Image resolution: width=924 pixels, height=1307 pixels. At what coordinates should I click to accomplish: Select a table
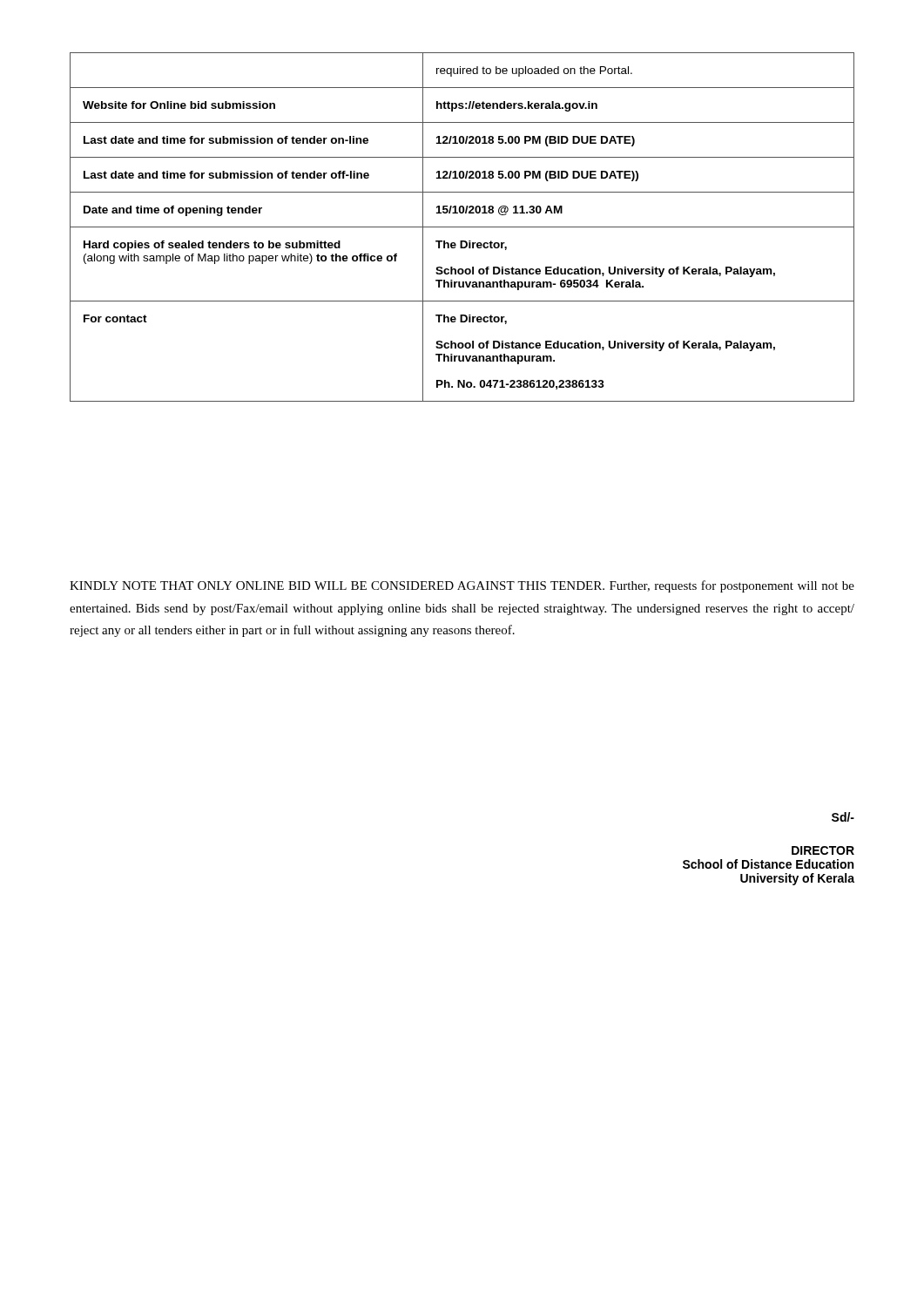click(x=462, y=227)
